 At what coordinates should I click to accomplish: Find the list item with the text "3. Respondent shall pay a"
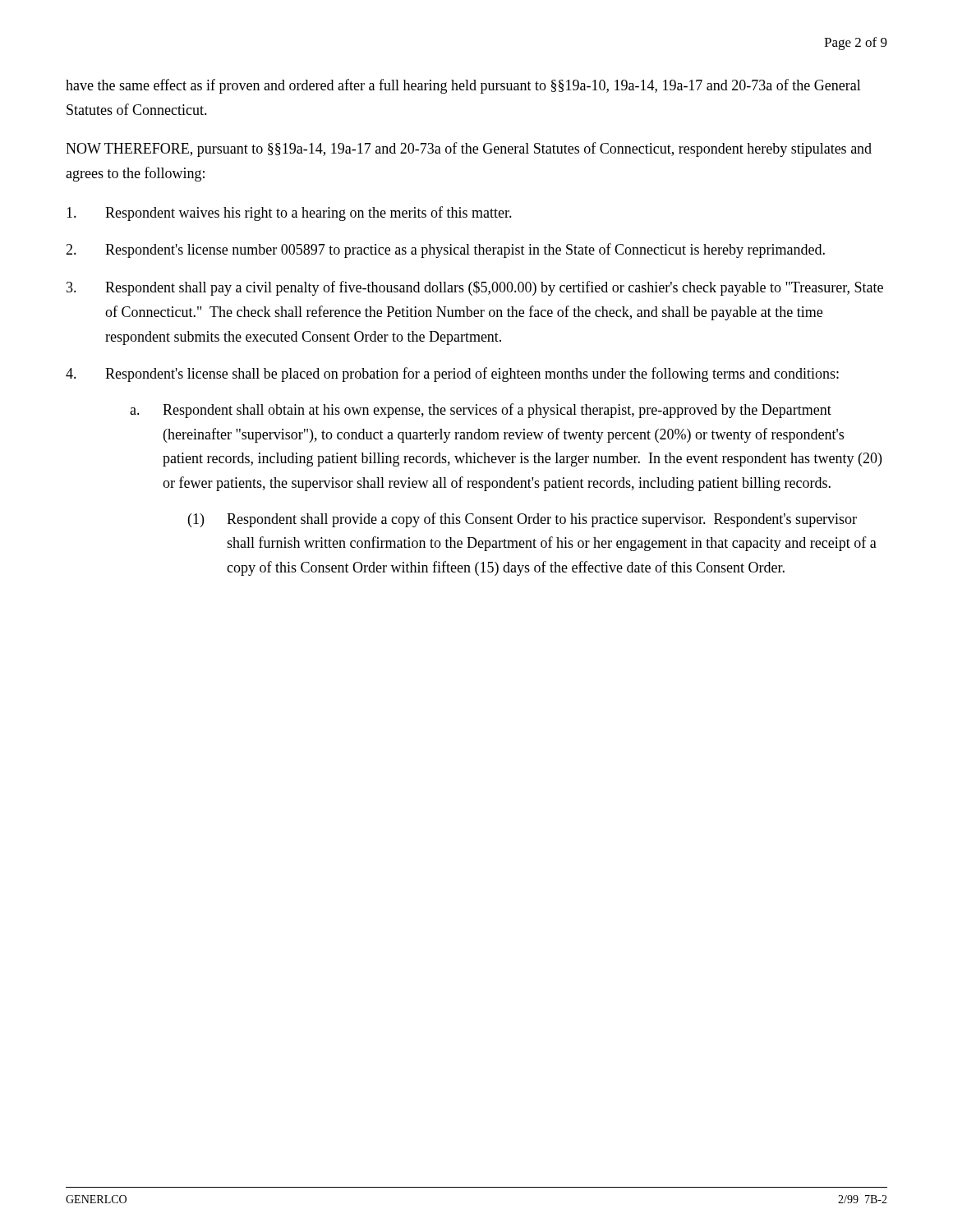[476, 313]
